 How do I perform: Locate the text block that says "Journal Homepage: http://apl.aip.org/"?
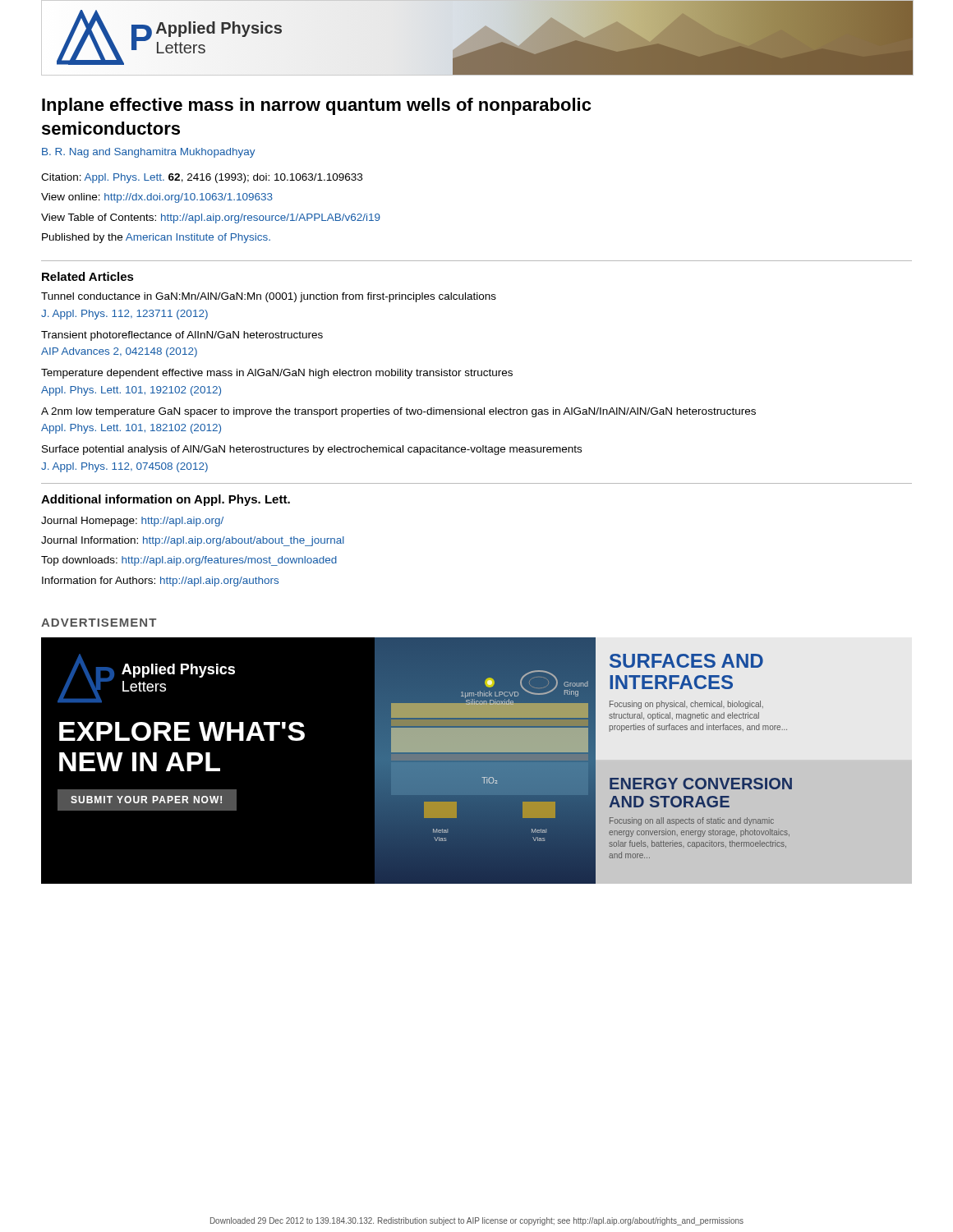coord(193,550)
